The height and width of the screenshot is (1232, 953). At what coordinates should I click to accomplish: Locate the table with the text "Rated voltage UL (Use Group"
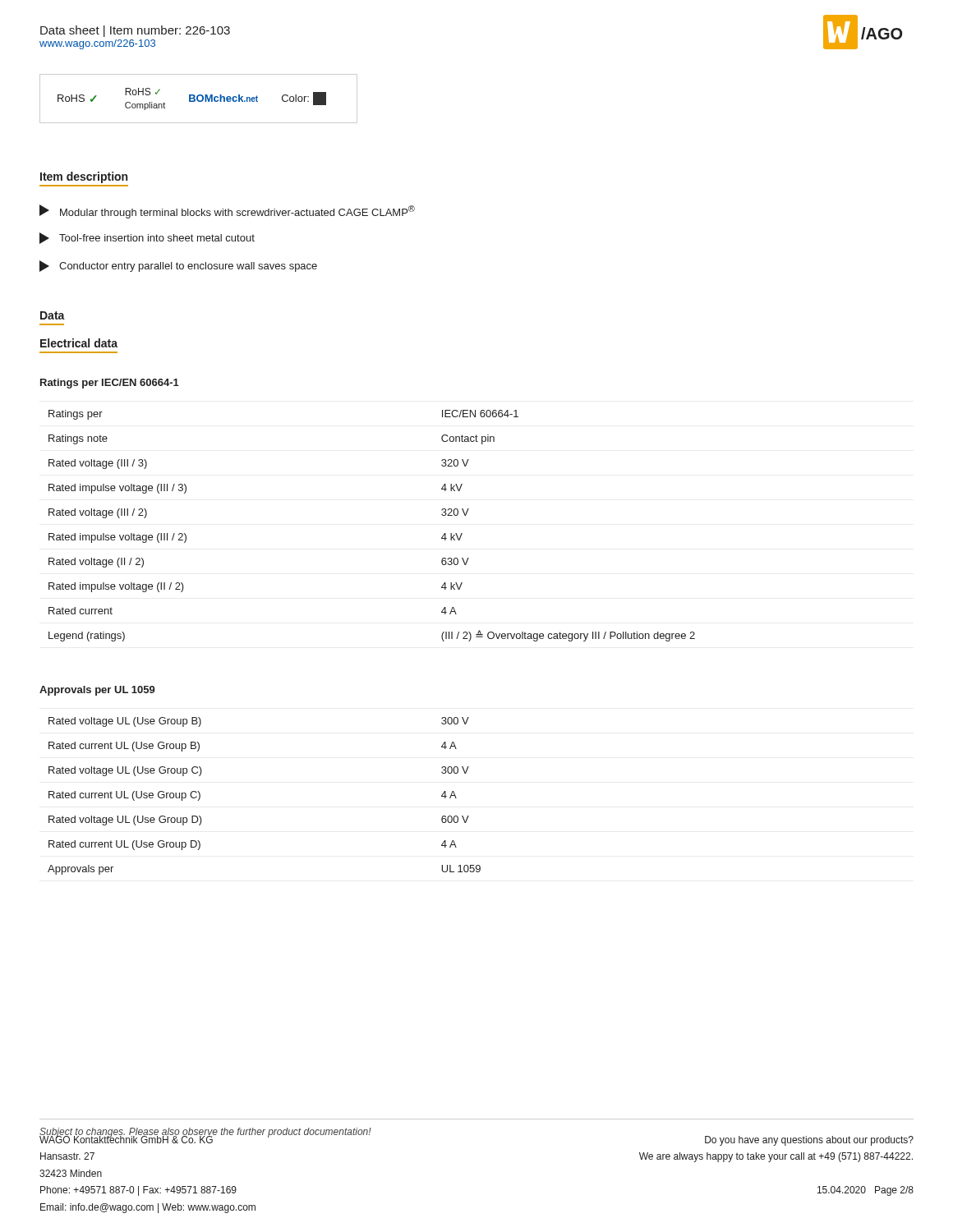(476, 795)
